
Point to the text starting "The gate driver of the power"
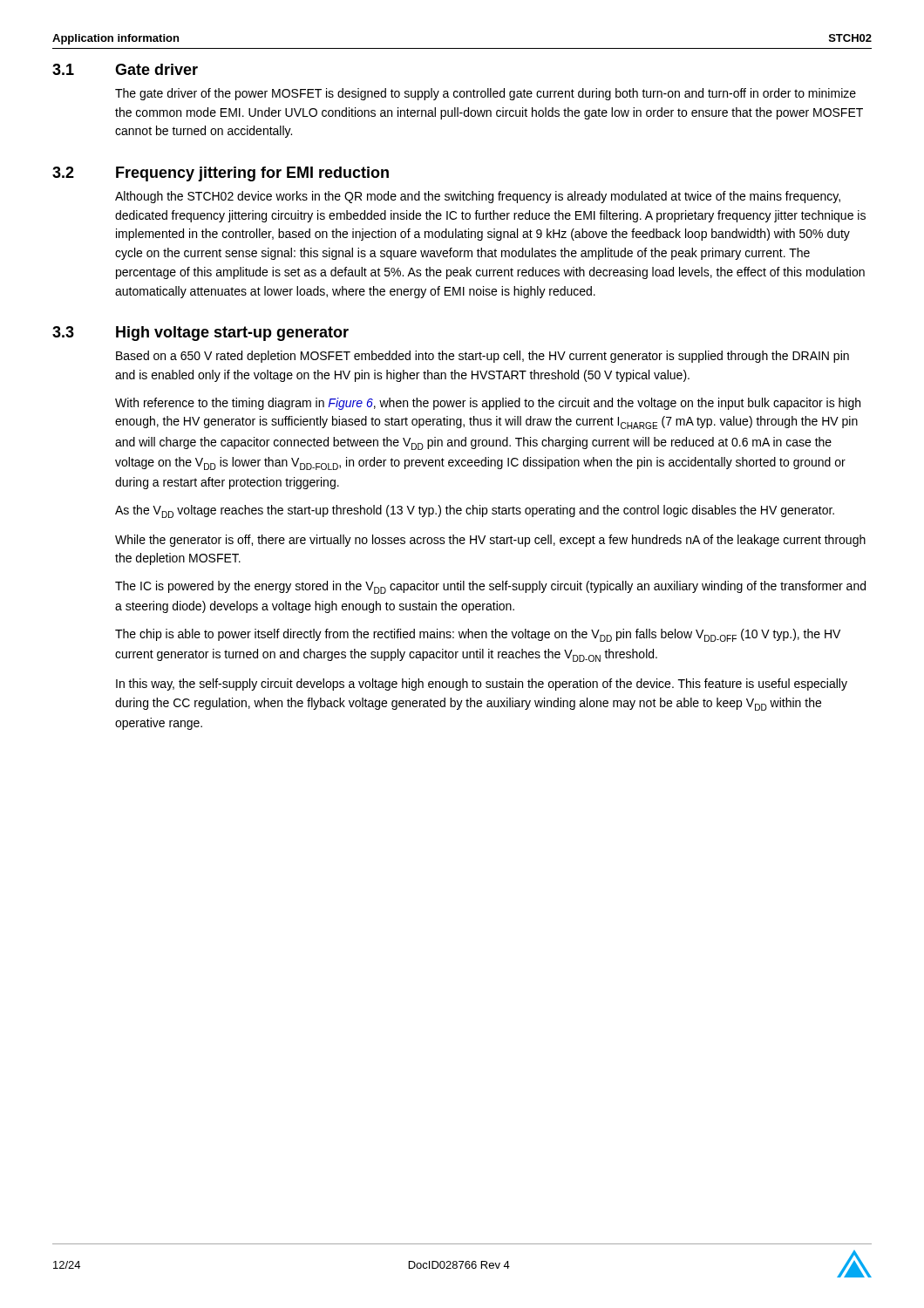point(493,113)
